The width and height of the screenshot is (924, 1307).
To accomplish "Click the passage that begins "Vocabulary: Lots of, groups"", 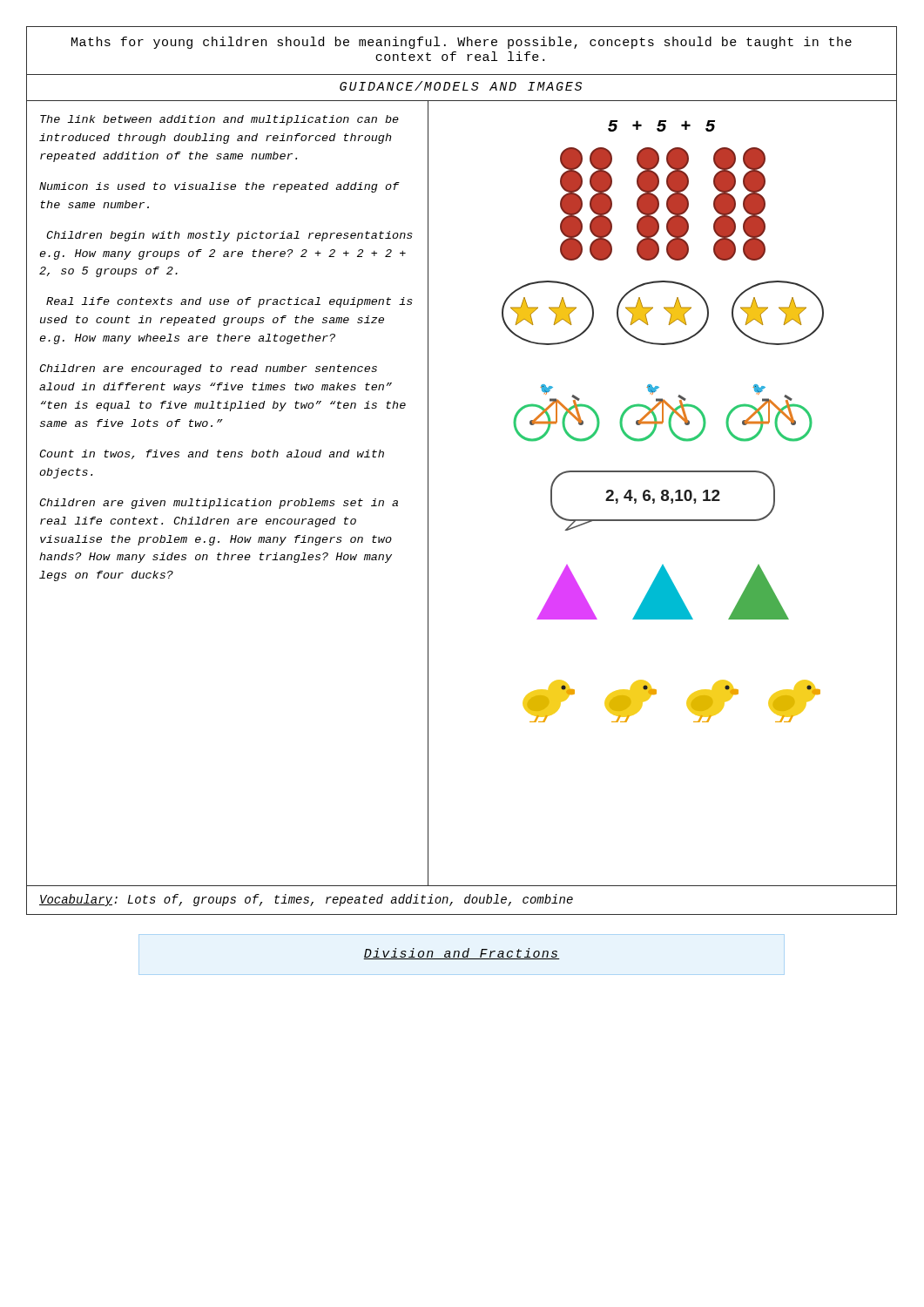I will point(306,900).
